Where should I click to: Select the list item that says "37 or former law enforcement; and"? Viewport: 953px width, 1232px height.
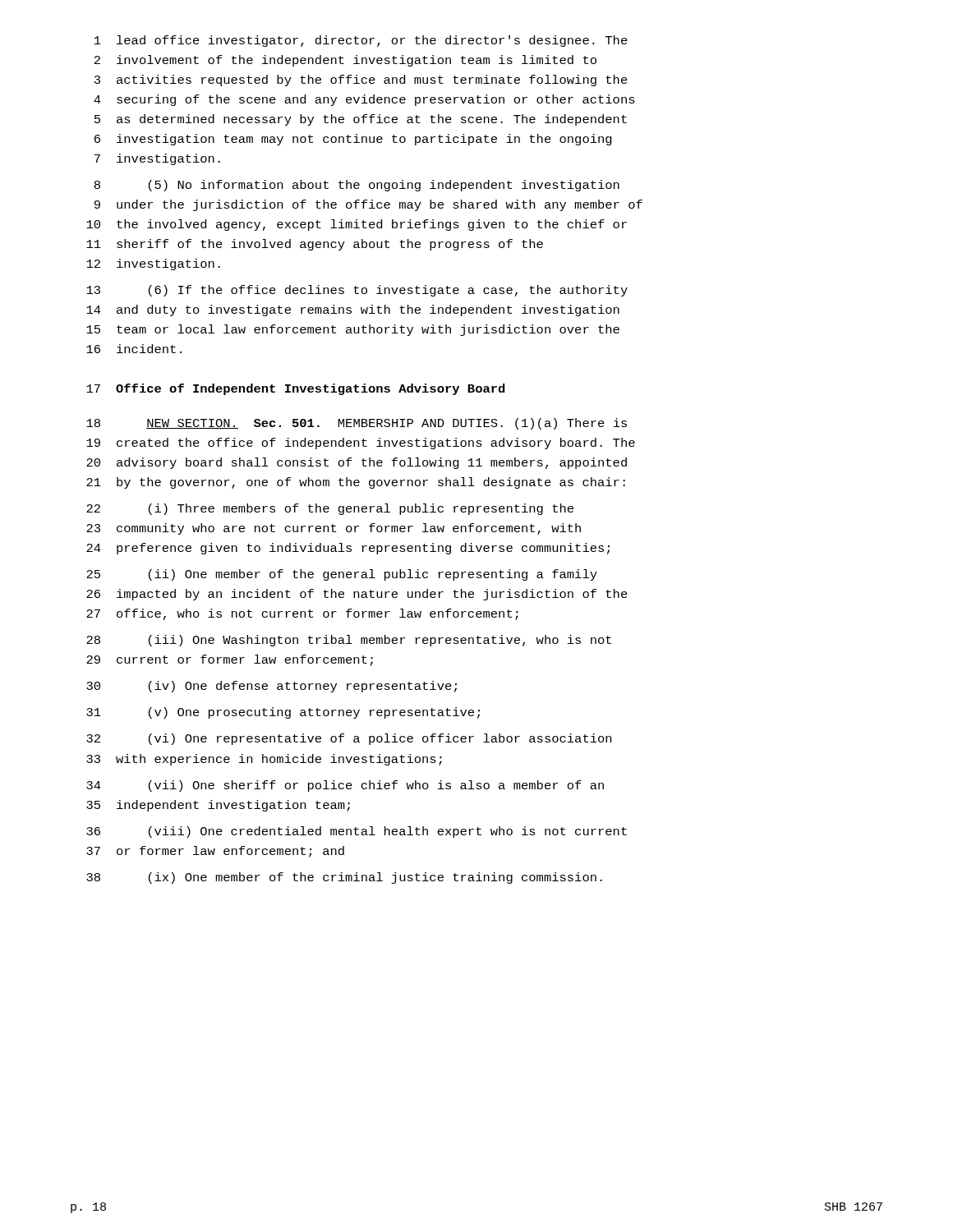tap(215, 852)
